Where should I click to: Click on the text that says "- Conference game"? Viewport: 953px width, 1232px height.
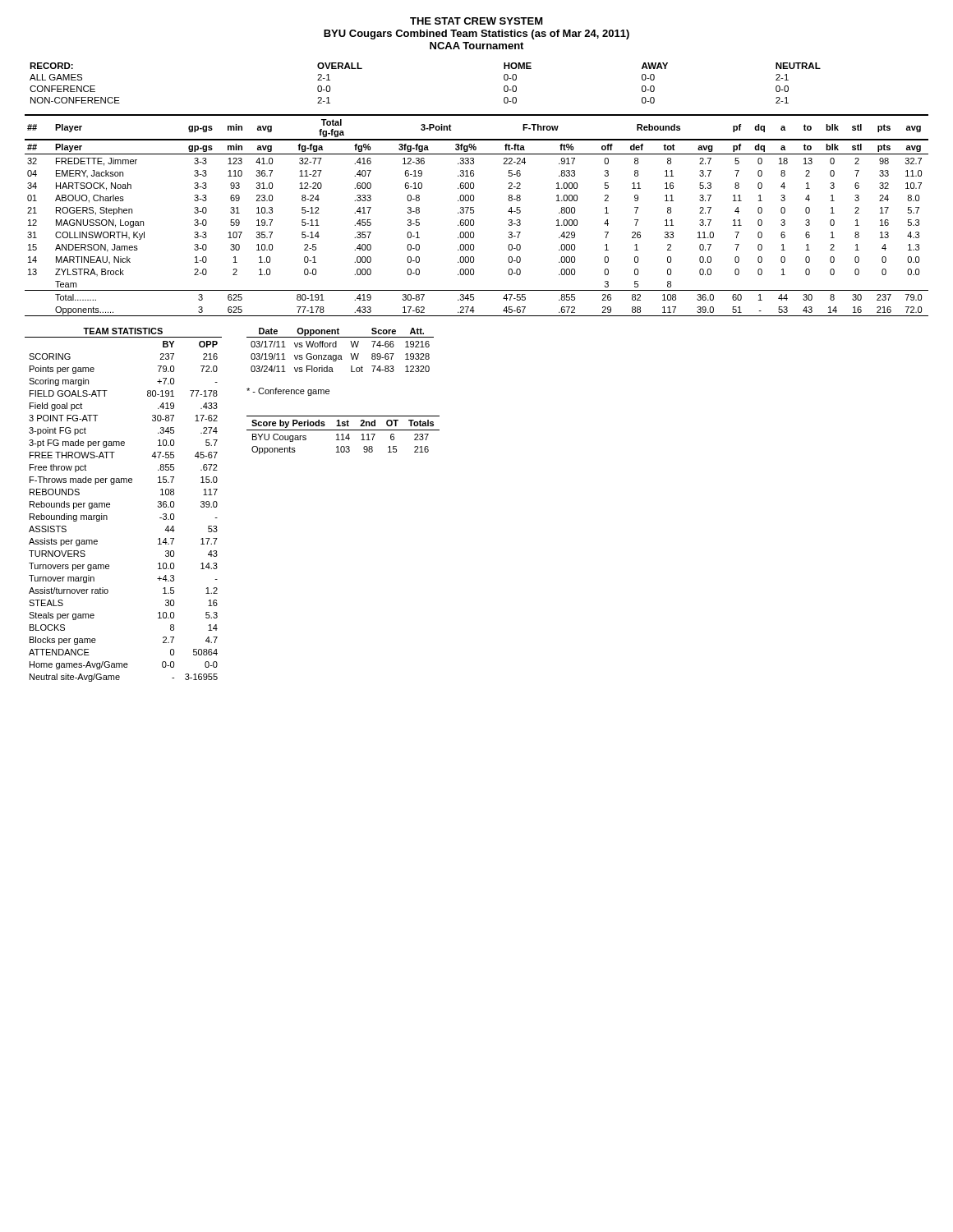coord(288,391)
